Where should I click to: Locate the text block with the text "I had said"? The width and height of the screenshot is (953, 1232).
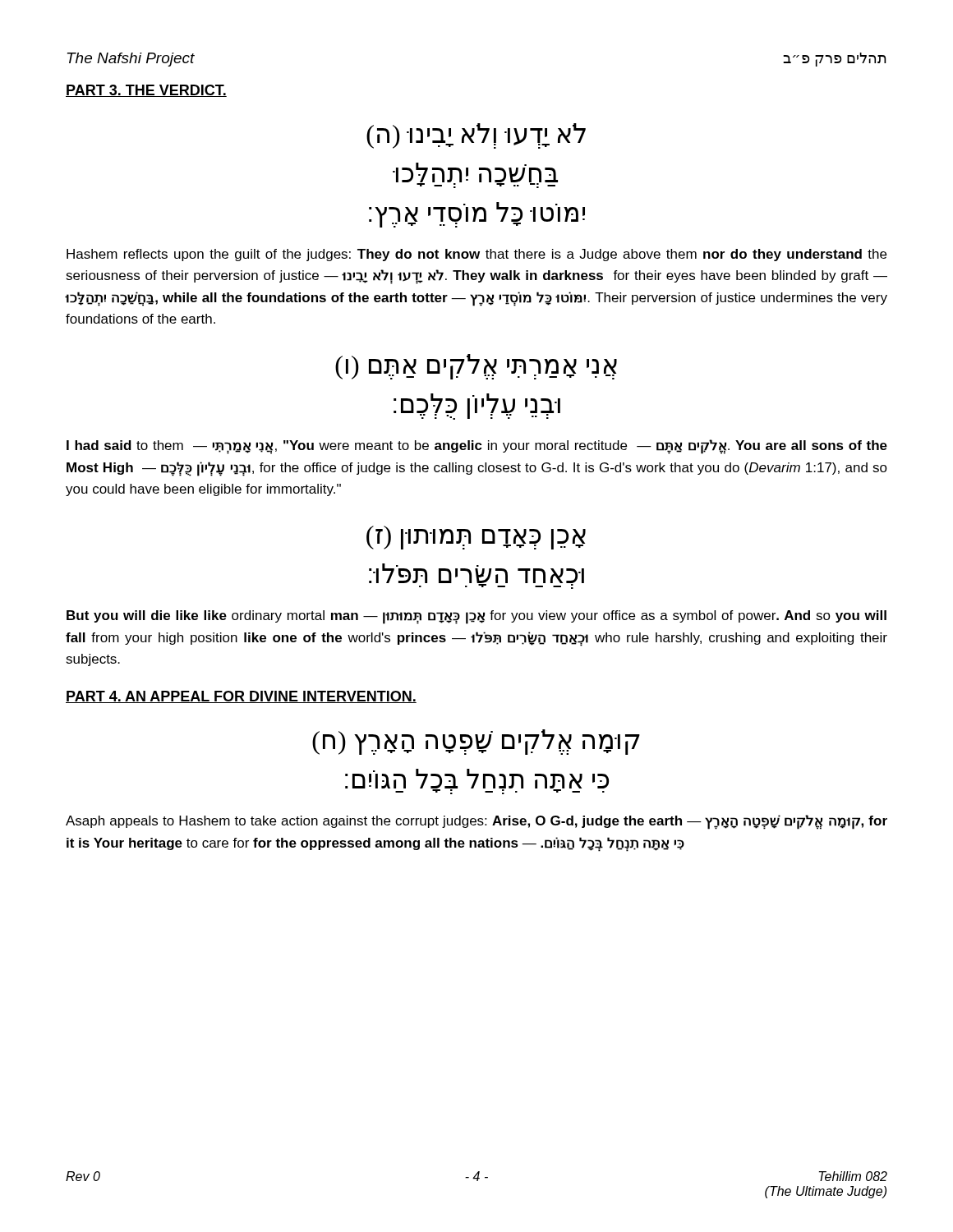pyautogui.click(x=476, y=468)
